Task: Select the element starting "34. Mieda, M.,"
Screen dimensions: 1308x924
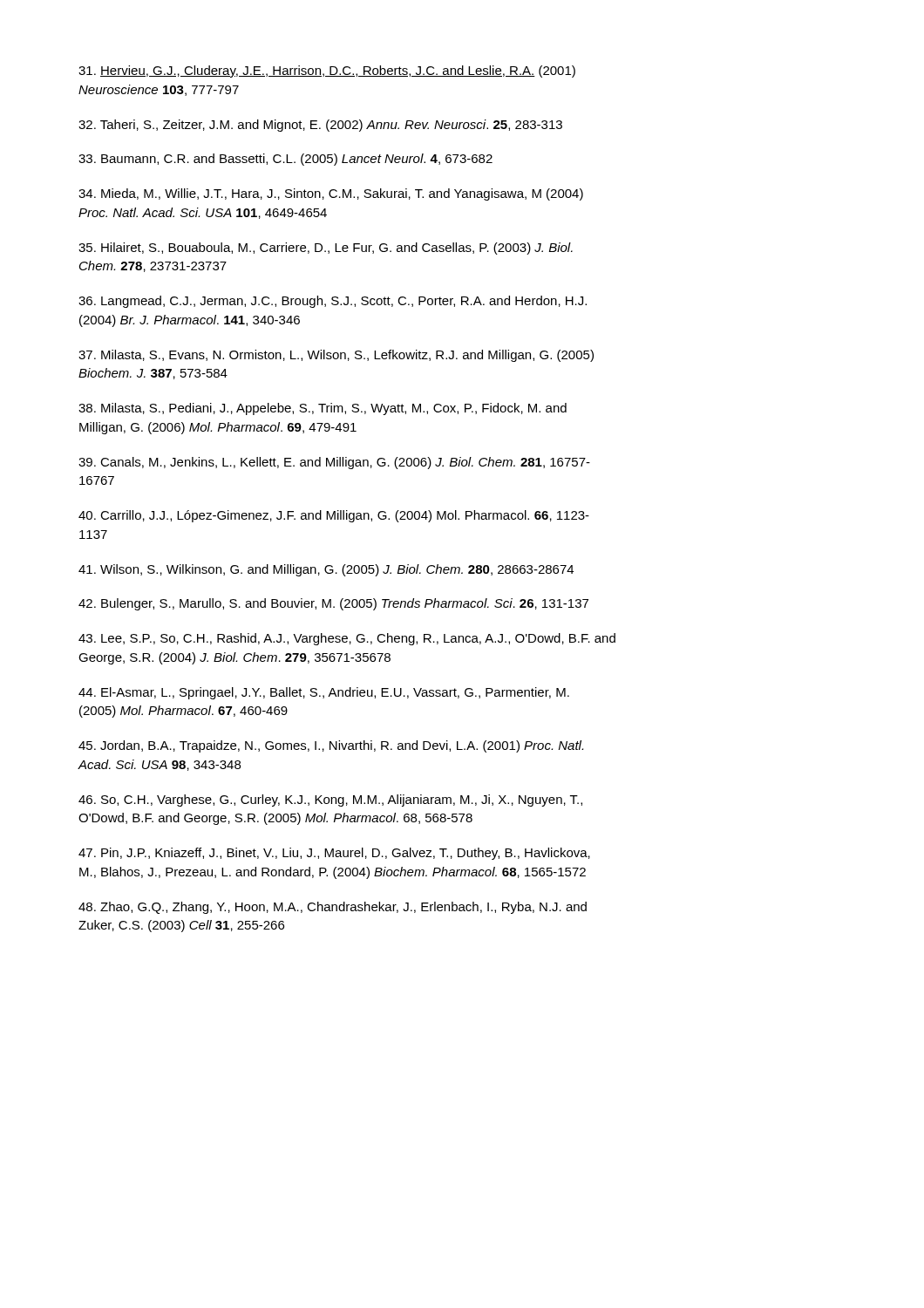Action: click(x=331, y=203)
